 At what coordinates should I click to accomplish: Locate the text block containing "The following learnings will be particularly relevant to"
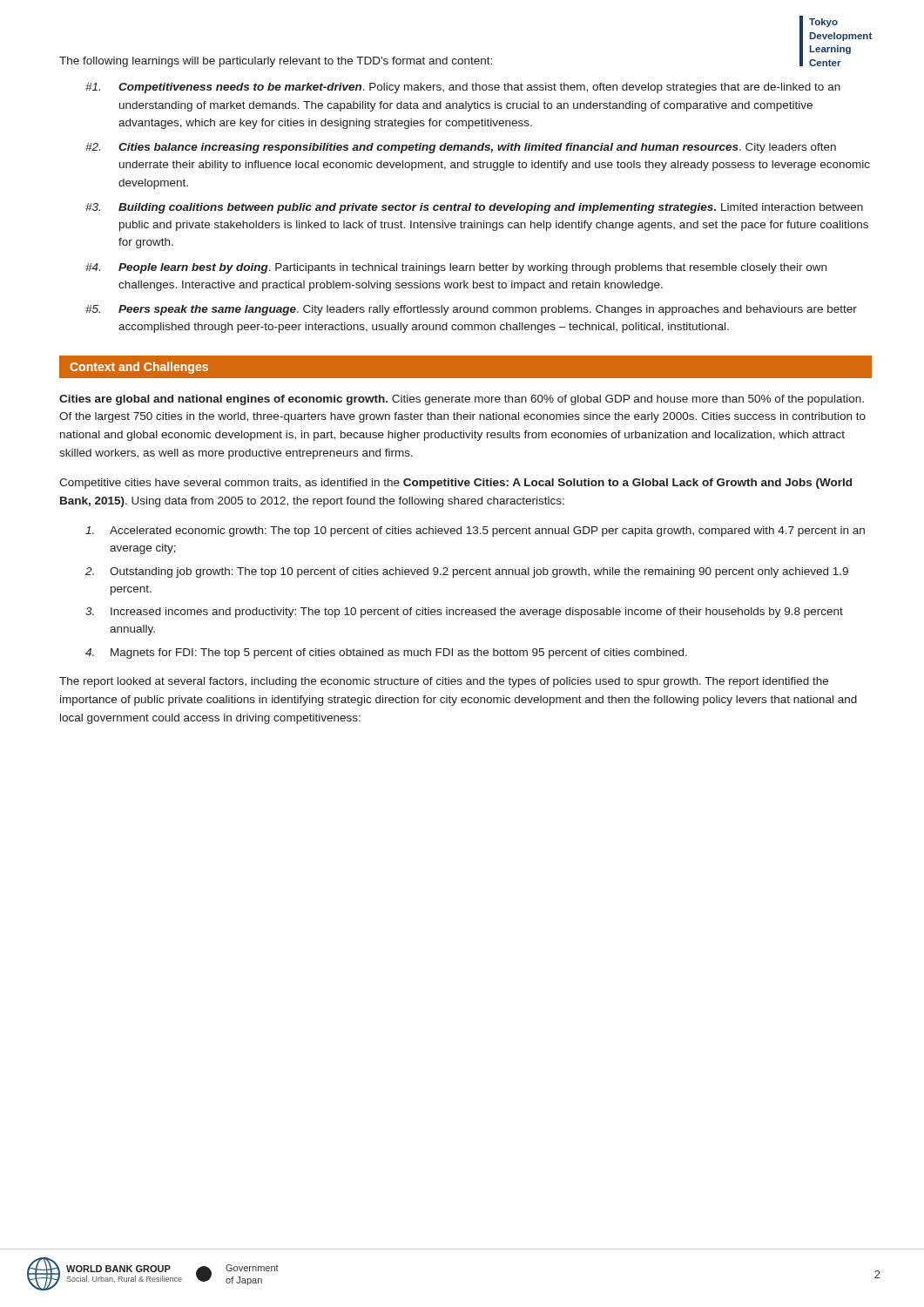point(276,61)
